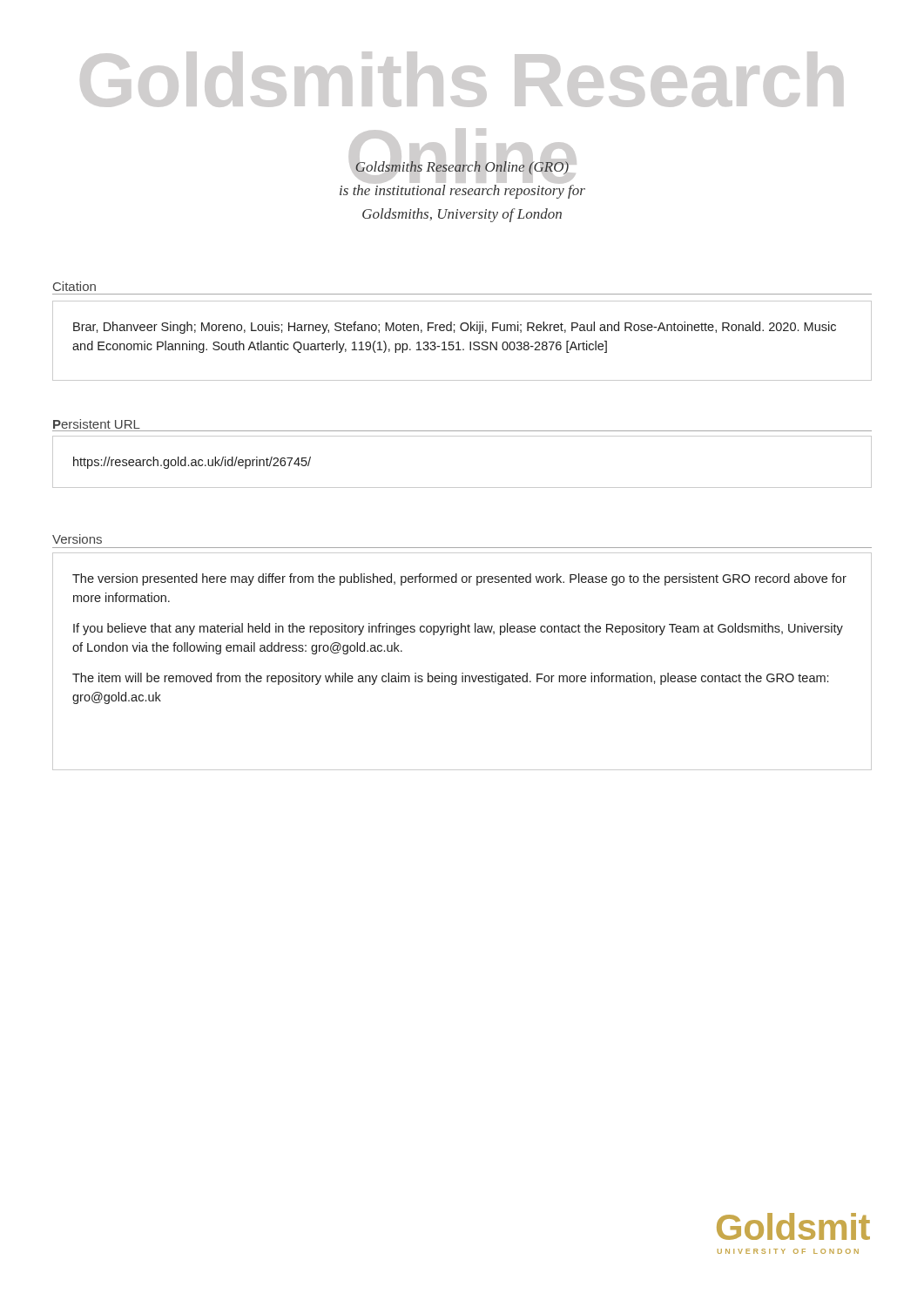Locate the text block containing "The version presented here may differ from the"
Image resolution: width=924 pixels, height=1307 pixels.
[x=462, y=638]
